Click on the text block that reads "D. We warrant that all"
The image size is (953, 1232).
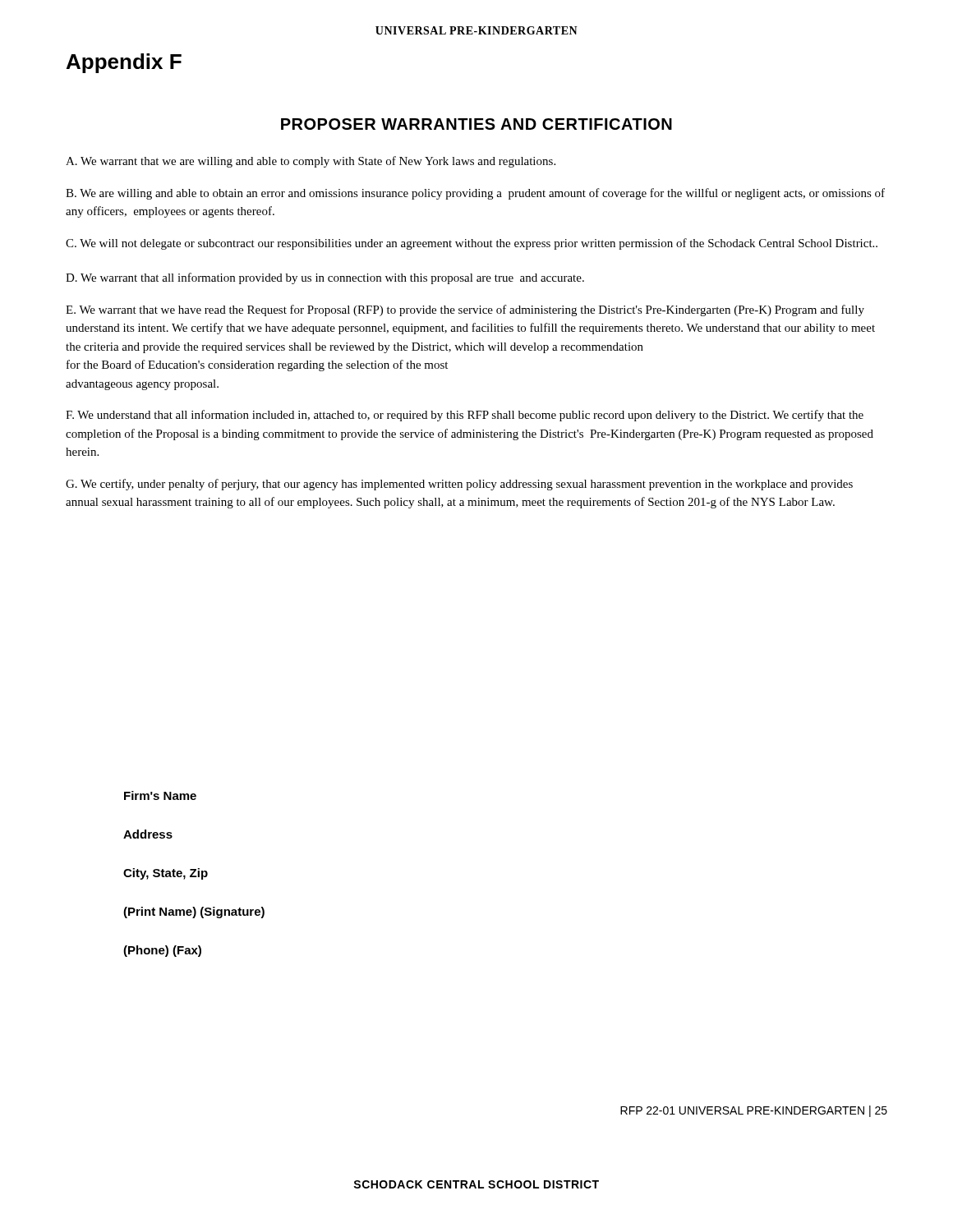(x=325, y=278)
